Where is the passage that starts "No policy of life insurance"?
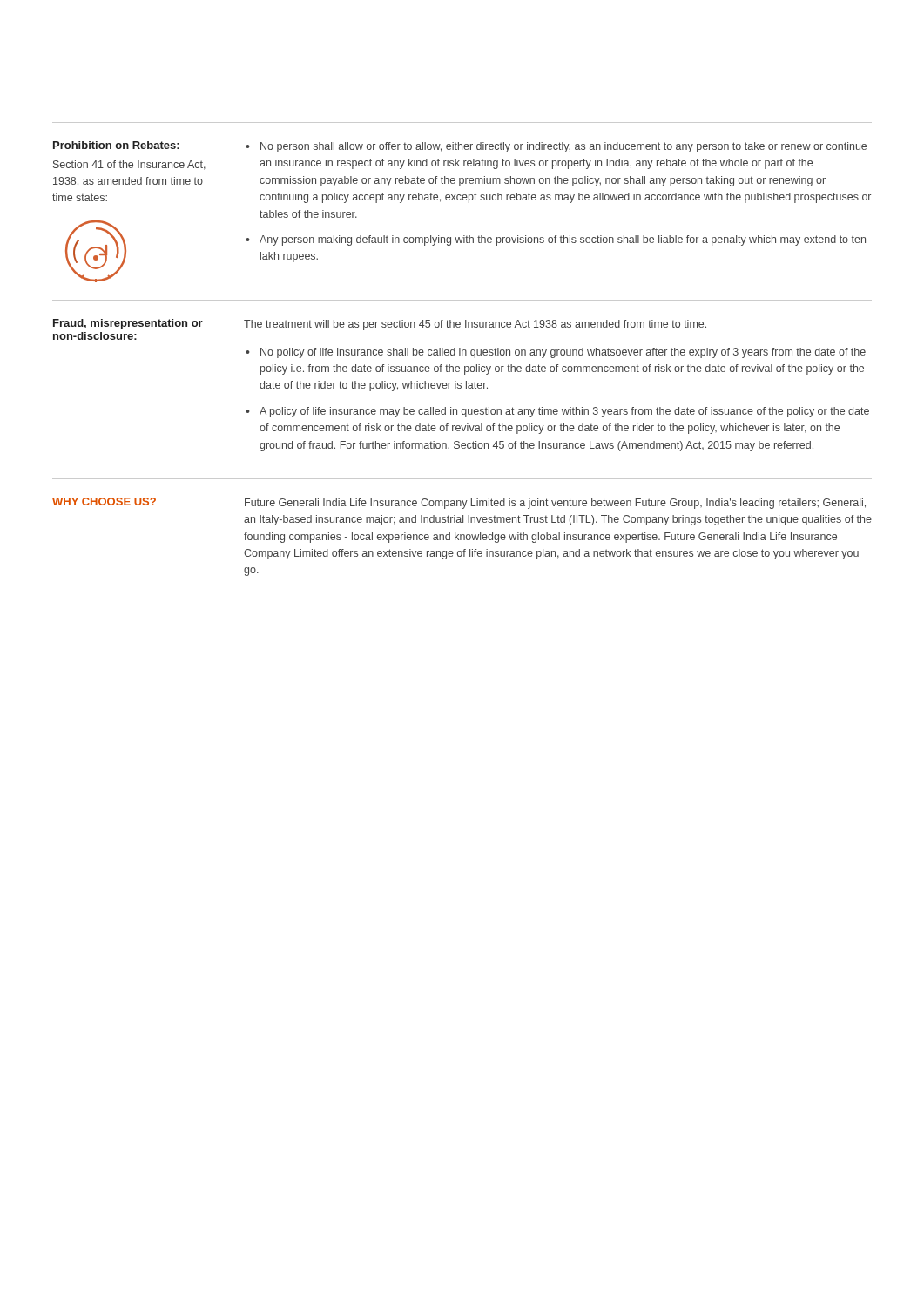The width and height of the screenshot is (924, 1307). 563,369
